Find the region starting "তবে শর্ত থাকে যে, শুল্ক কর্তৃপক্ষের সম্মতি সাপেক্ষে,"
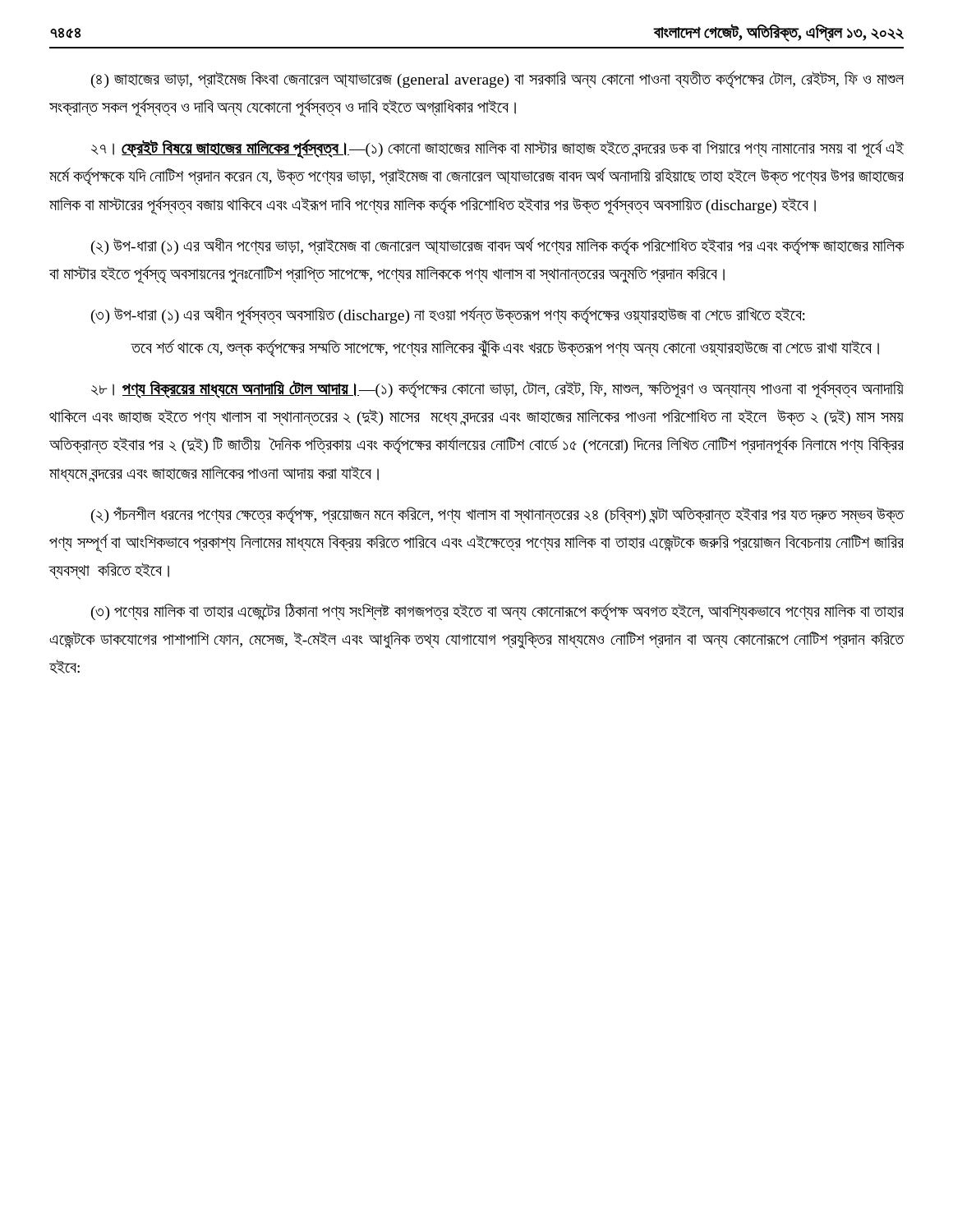953x1232 pixels. click(x=507, y=348)
